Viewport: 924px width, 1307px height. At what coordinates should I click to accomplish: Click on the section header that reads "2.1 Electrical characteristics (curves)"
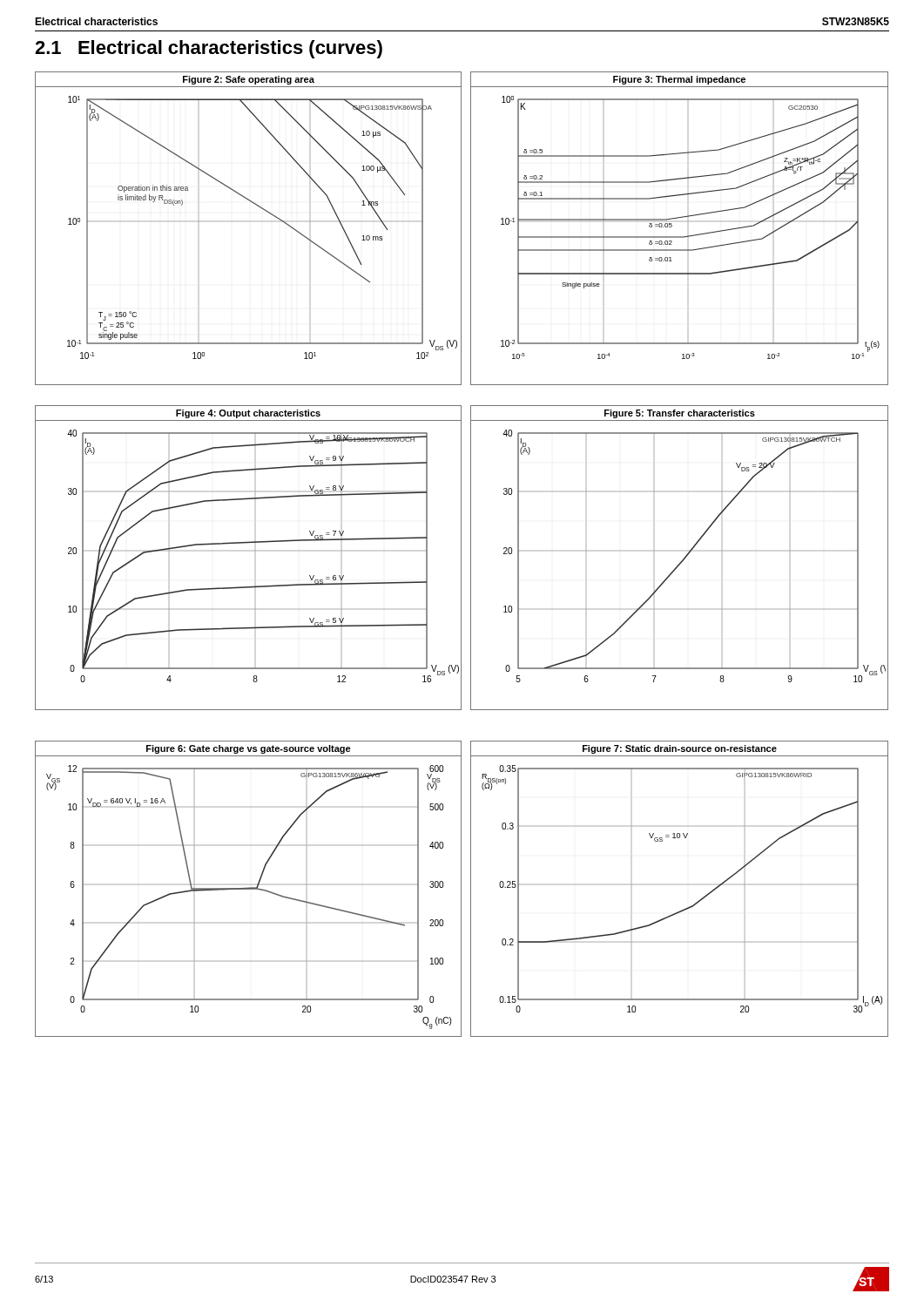209,48
